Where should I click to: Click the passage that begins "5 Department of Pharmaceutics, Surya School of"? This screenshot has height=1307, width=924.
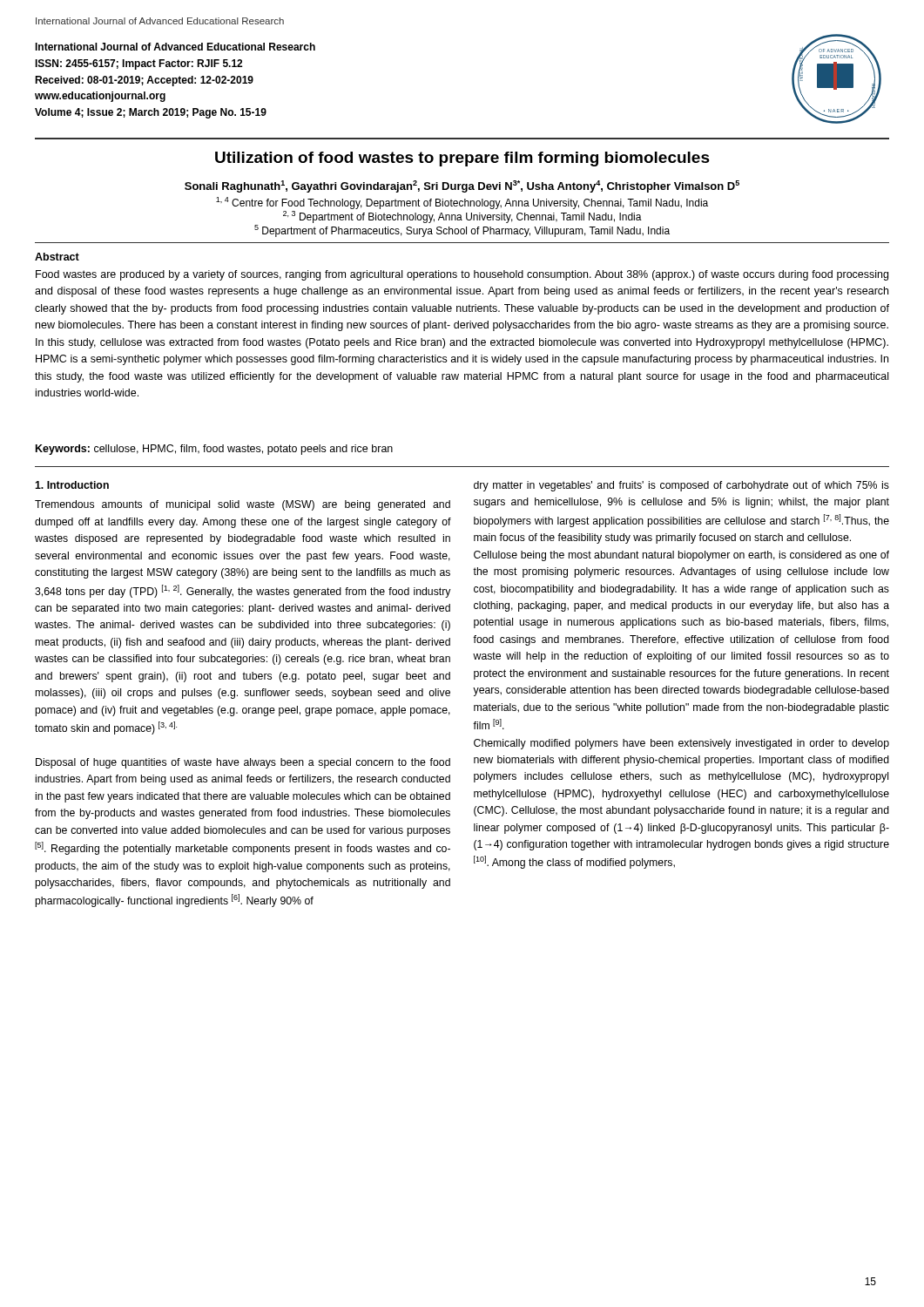tap(462, 230)
